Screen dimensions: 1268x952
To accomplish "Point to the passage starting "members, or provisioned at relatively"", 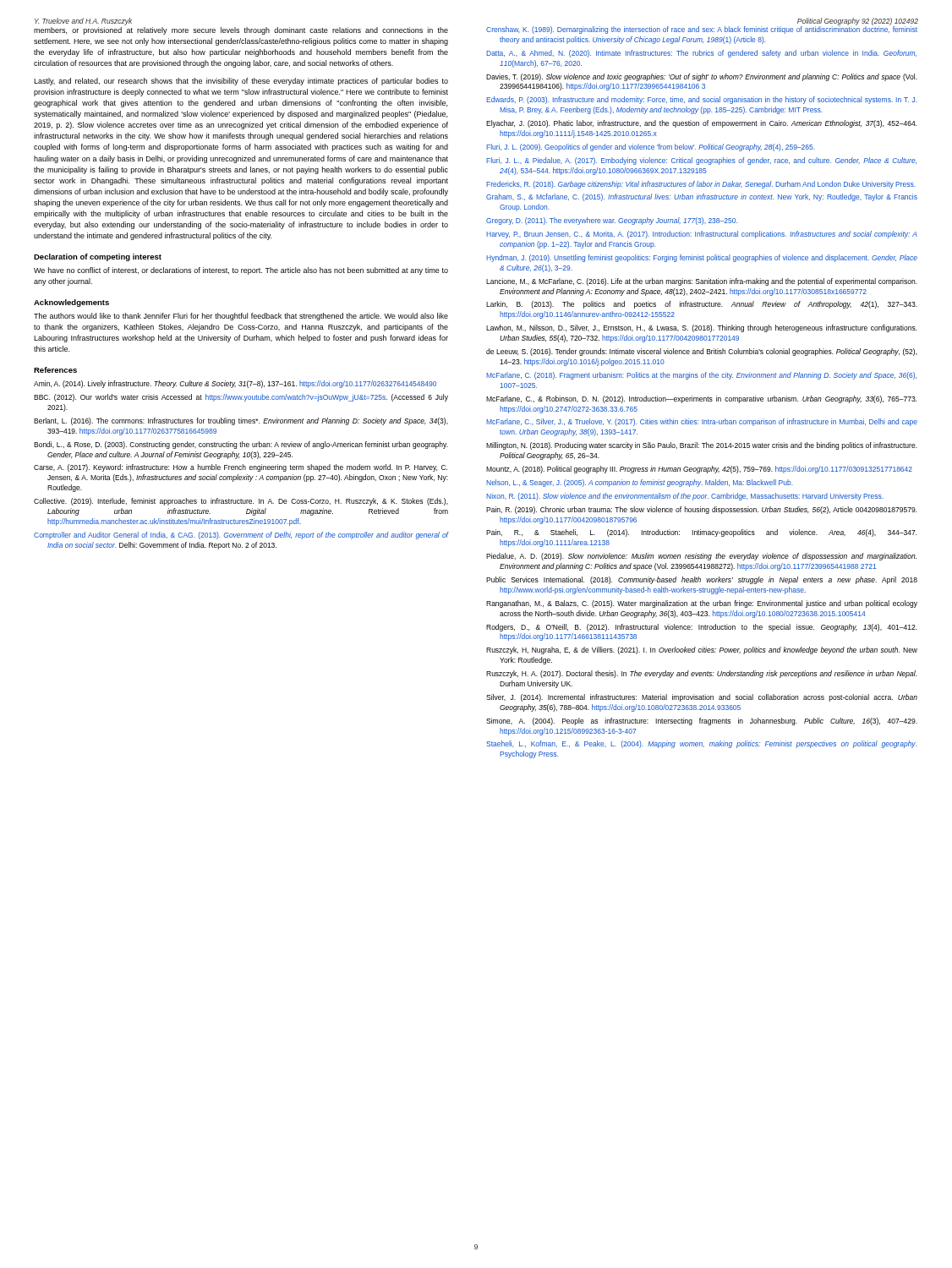I will [x=241, y=47].
